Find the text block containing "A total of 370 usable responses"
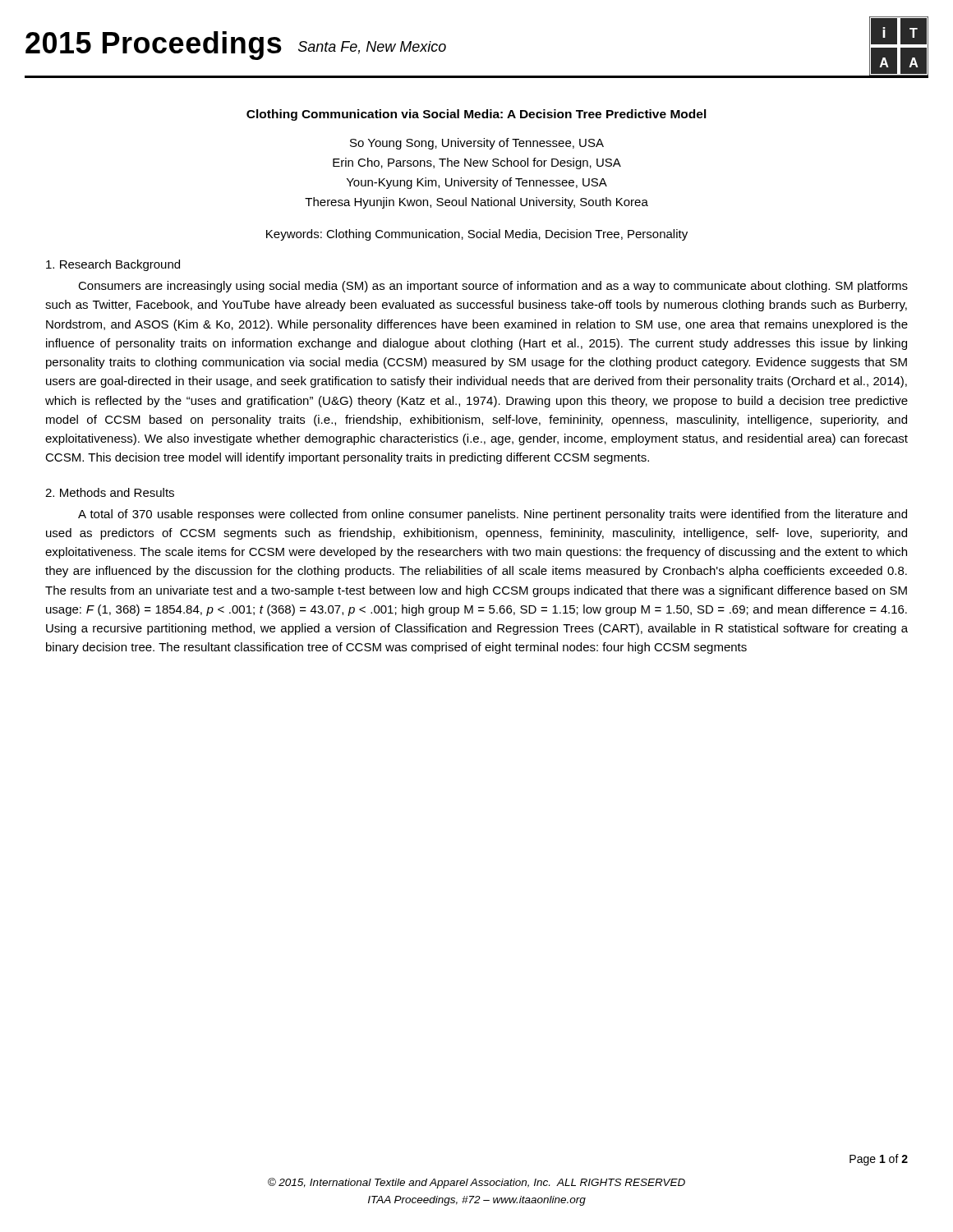 coord(476,580)
